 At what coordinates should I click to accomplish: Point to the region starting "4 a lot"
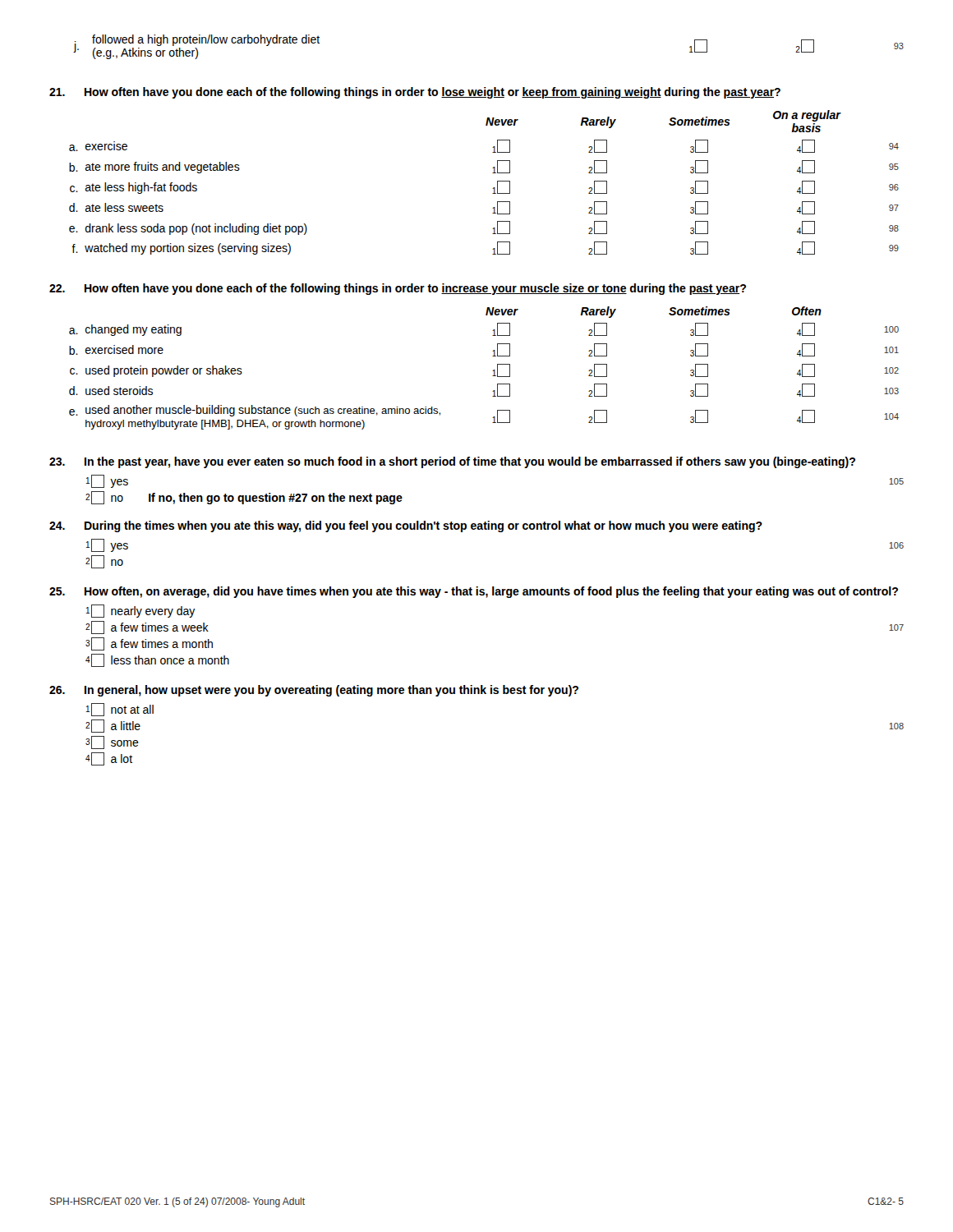(x=109, y=759)
